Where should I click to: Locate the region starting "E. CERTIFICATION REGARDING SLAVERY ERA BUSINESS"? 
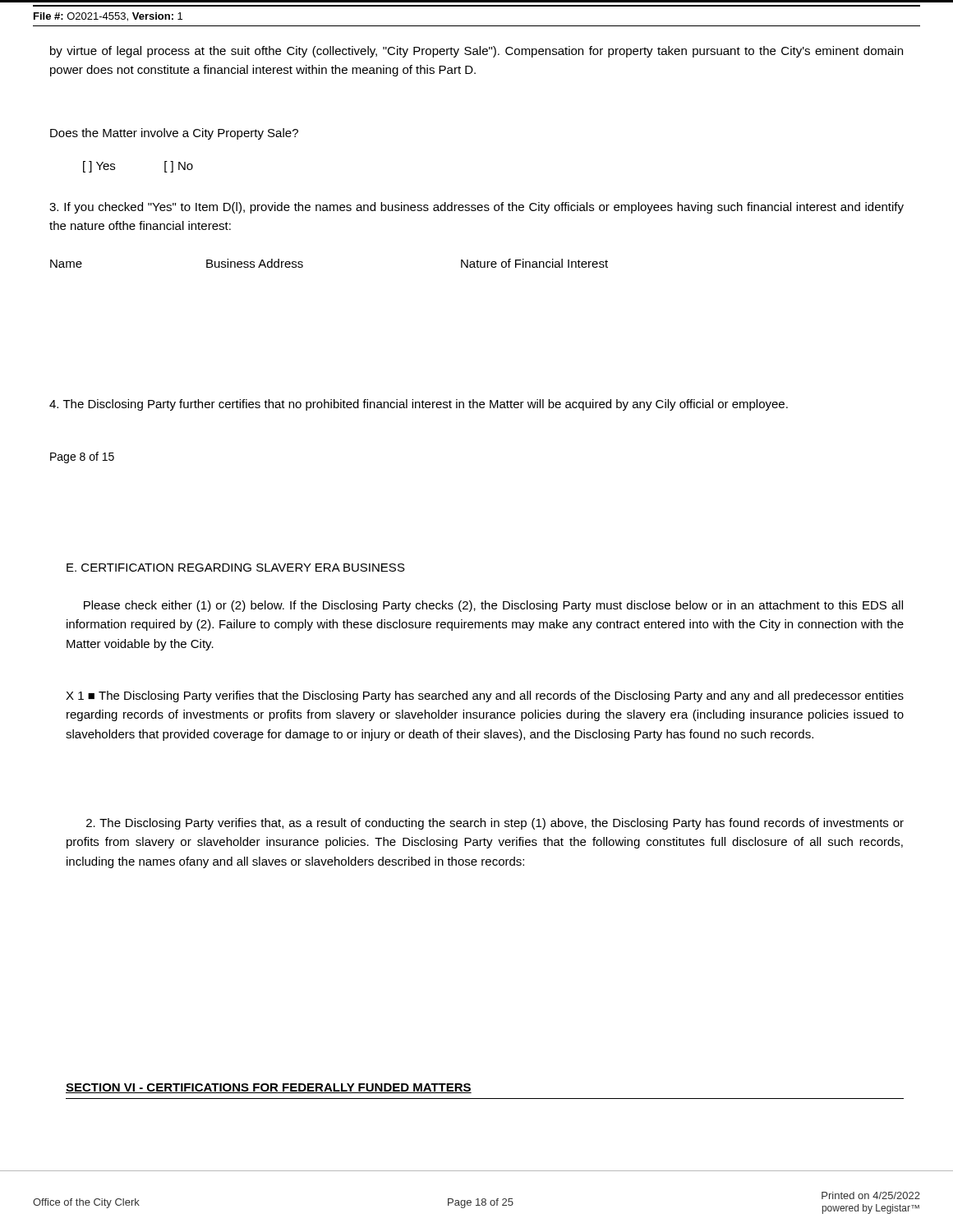(x=235, y=567)
